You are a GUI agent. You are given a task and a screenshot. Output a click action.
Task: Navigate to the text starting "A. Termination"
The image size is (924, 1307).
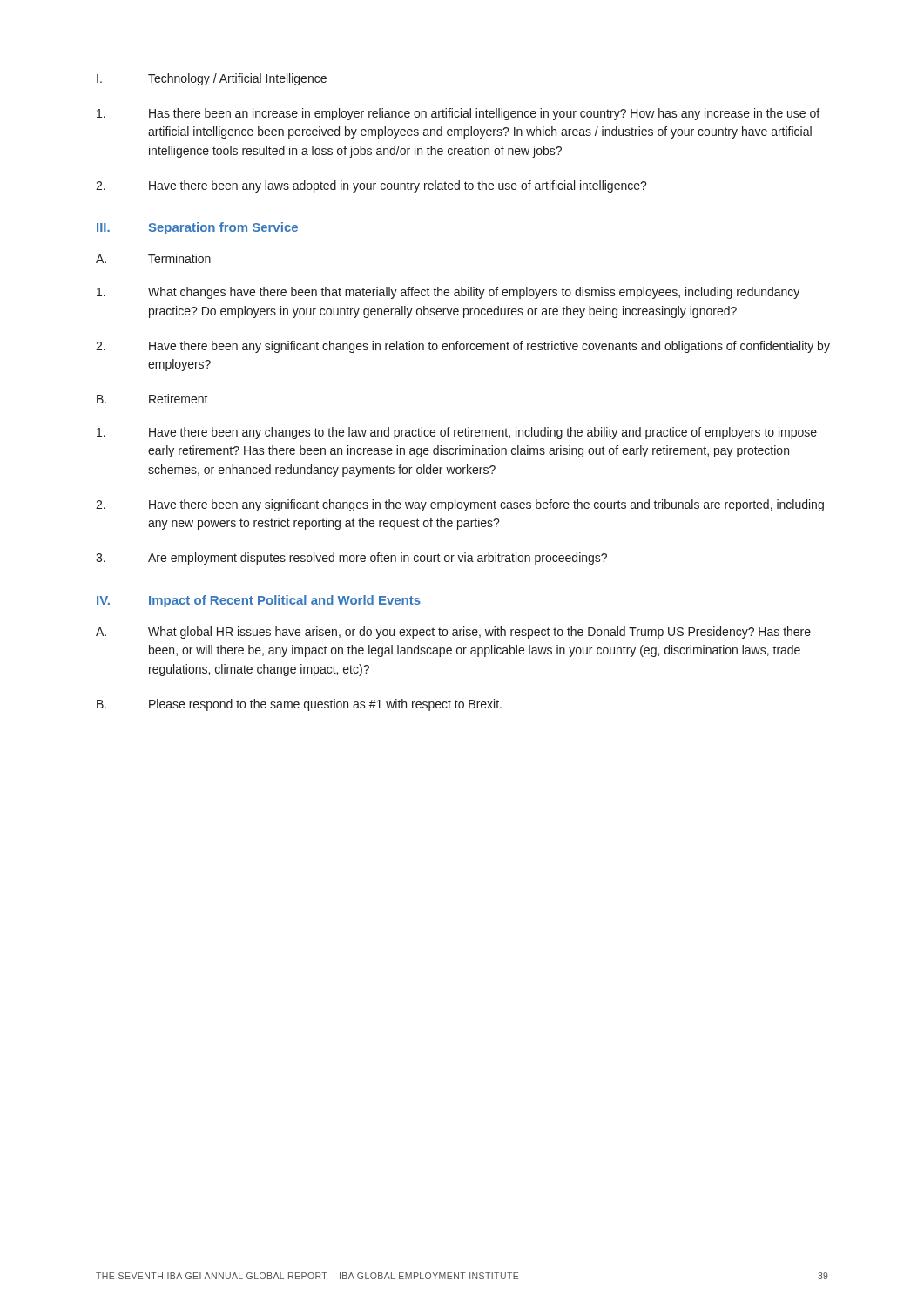pos(153,258)
